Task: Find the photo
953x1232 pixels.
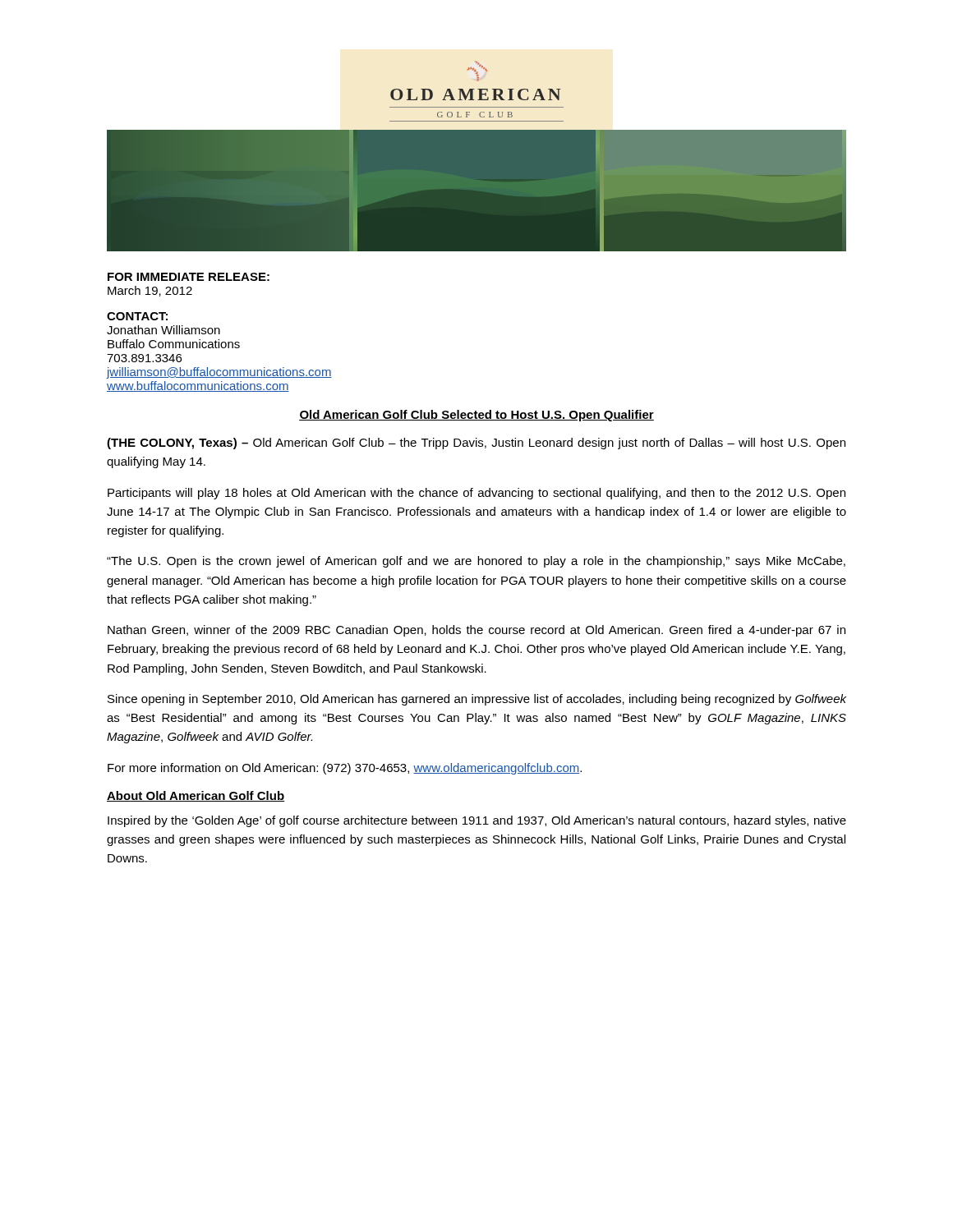Action: tap(476, 191)
